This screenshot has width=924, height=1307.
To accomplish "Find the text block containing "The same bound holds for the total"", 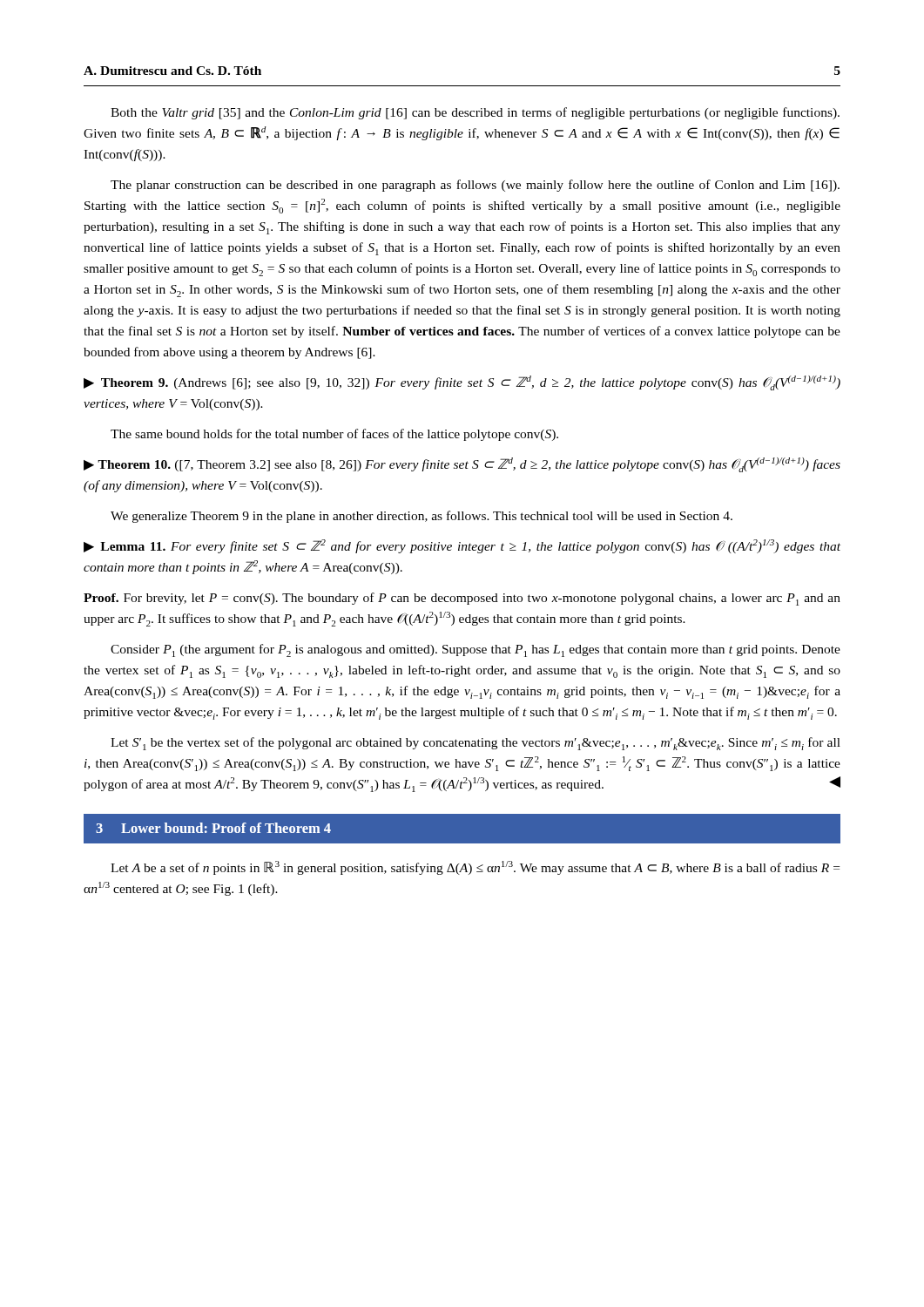I will point(335,434).
